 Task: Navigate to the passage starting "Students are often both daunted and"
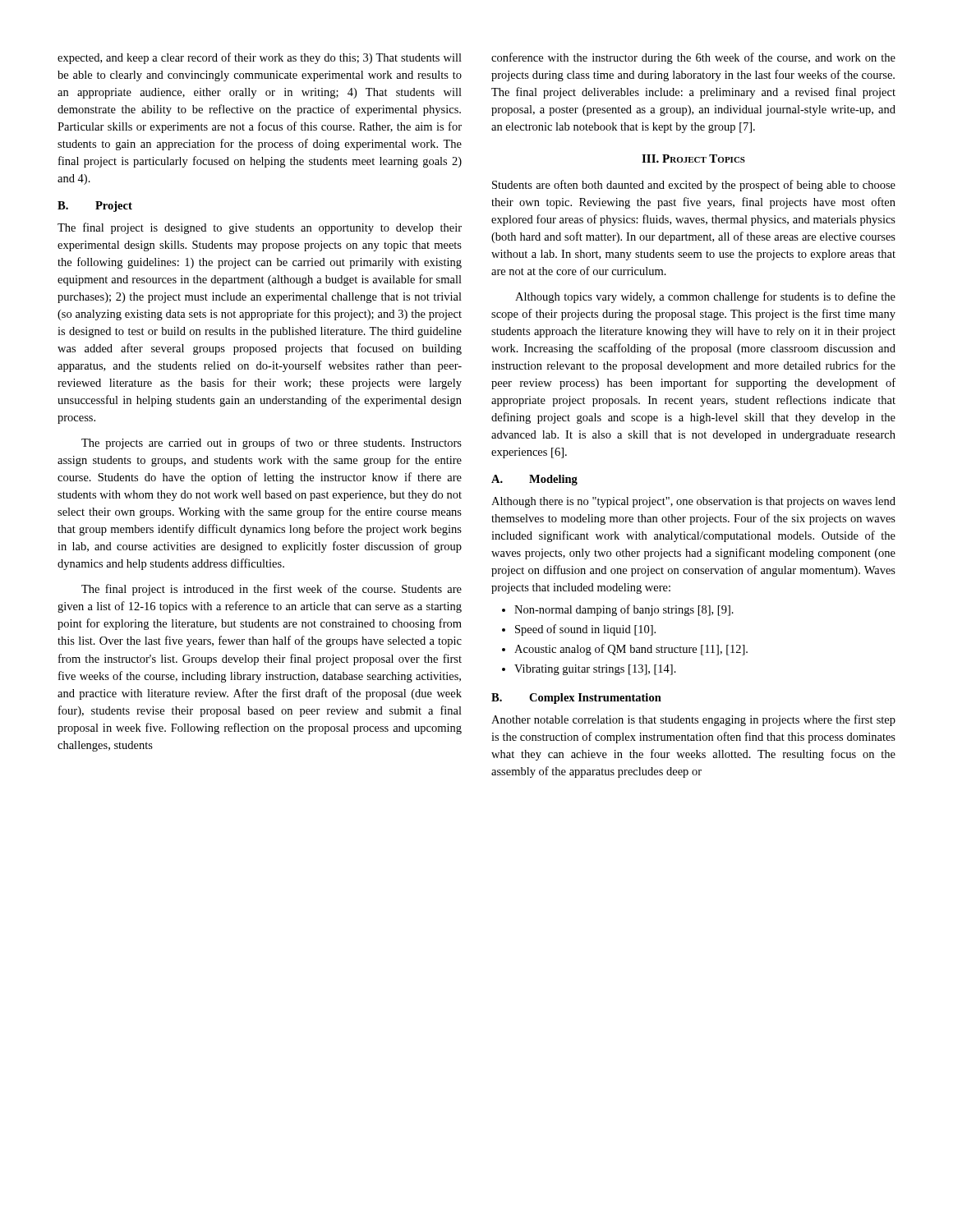click(693, 228)
